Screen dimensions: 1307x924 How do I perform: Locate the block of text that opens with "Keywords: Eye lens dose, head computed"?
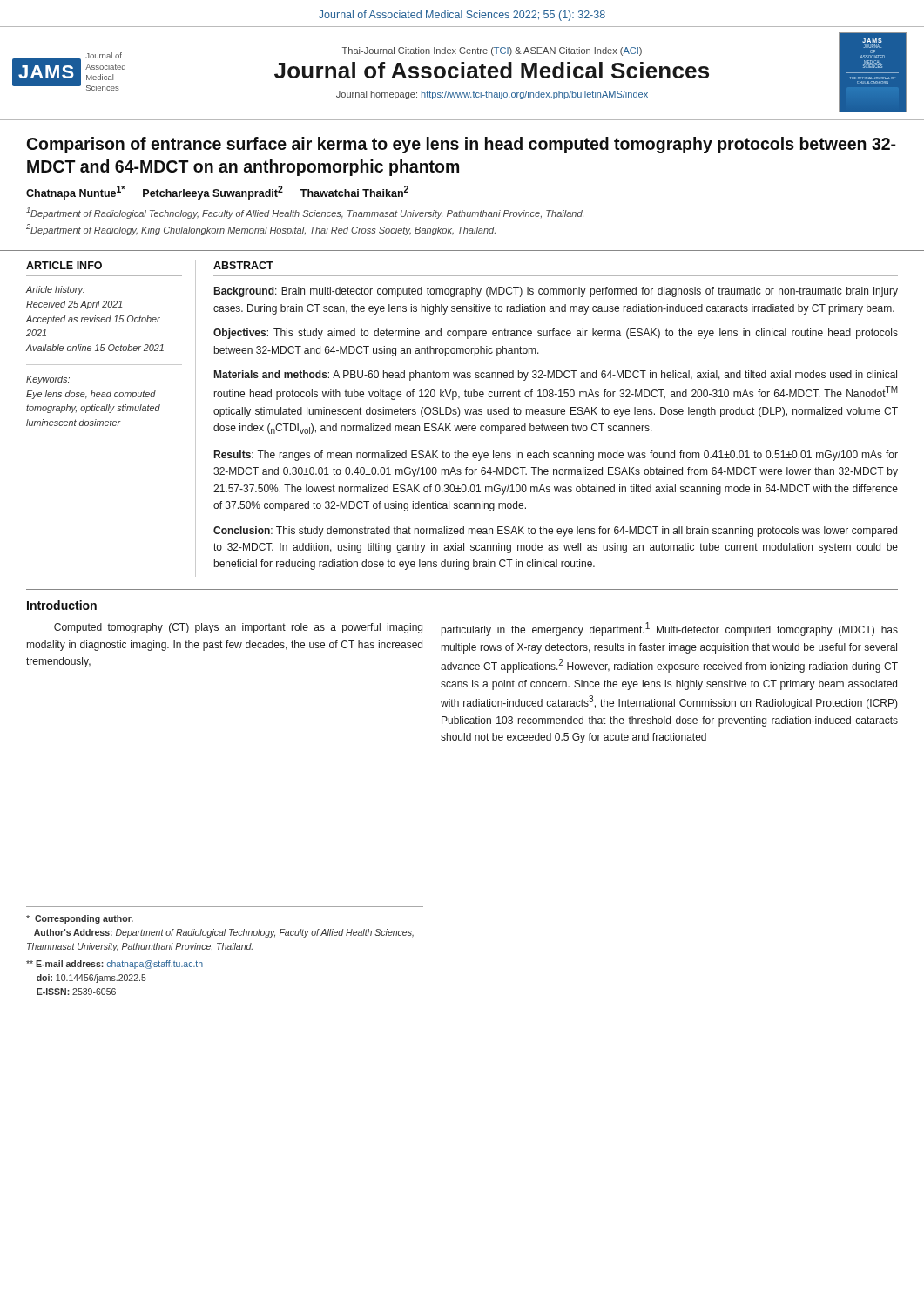click(93, 401)
